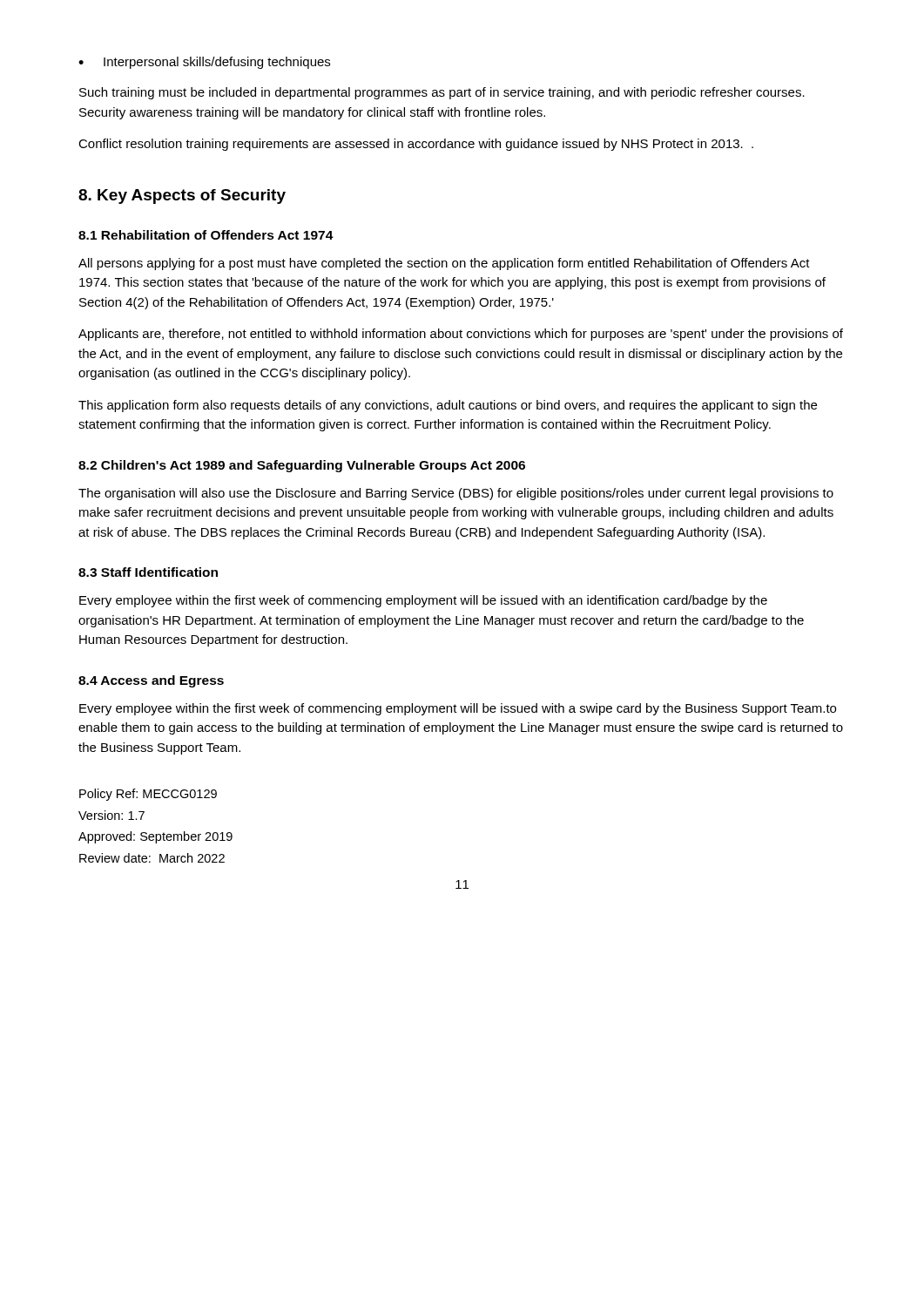Click the passage that begins "Conflict resolution training requirements"
924x1307 pixels.
416,144
